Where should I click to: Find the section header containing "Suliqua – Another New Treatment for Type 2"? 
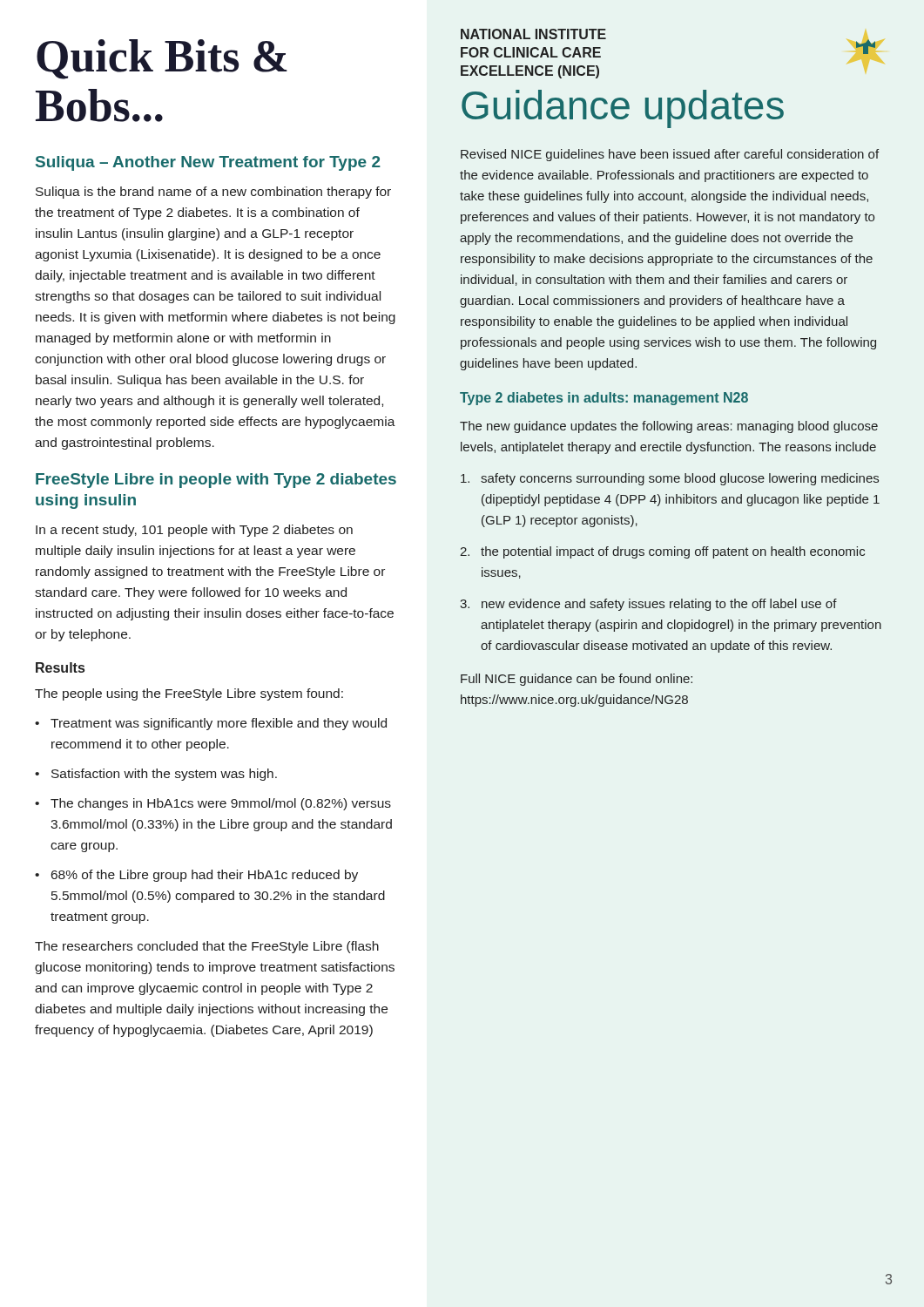pyautogui.click(x=208, y=162)
